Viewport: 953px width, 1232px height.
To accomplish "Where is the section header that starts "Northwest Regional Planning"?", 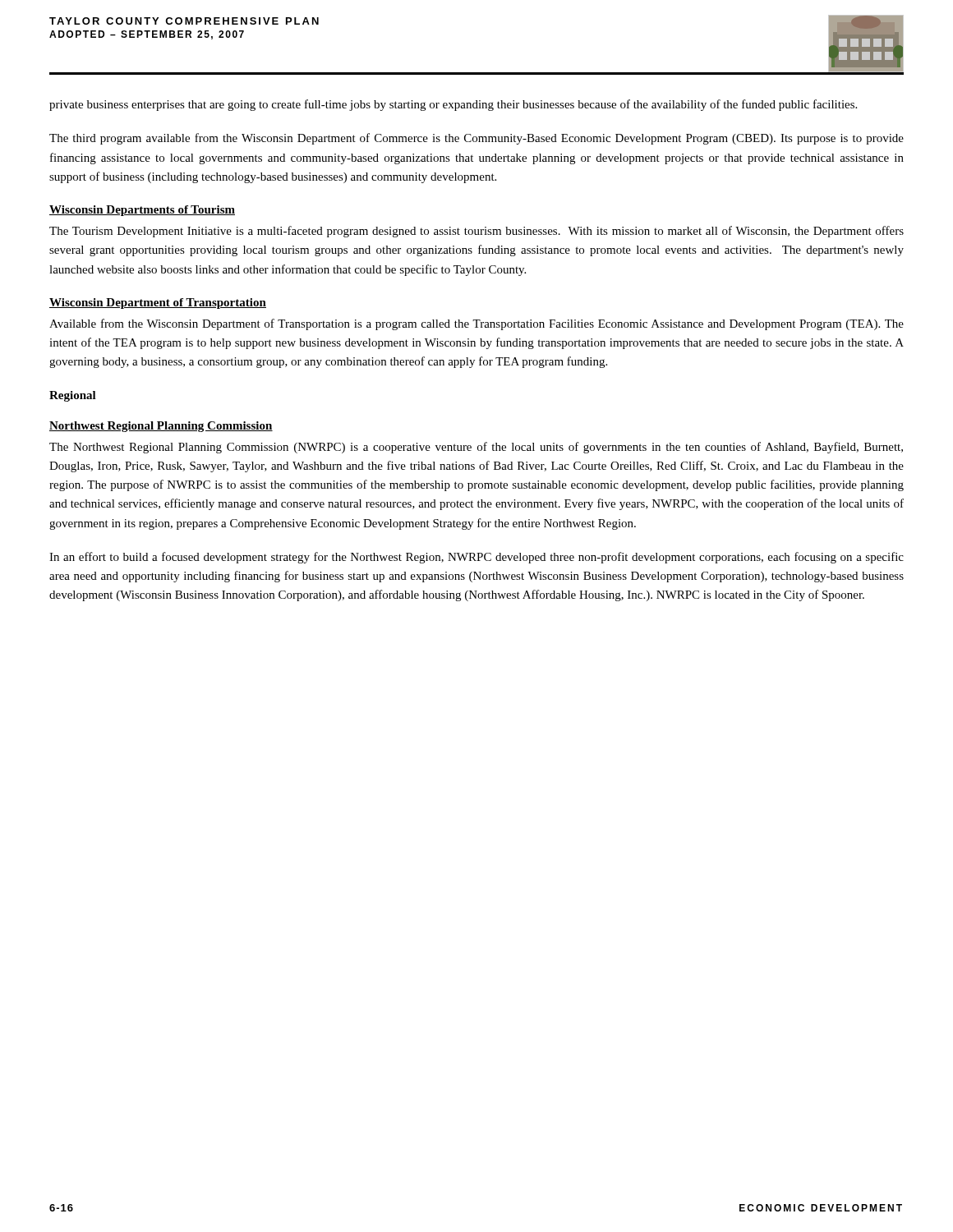I will point(161,425).
